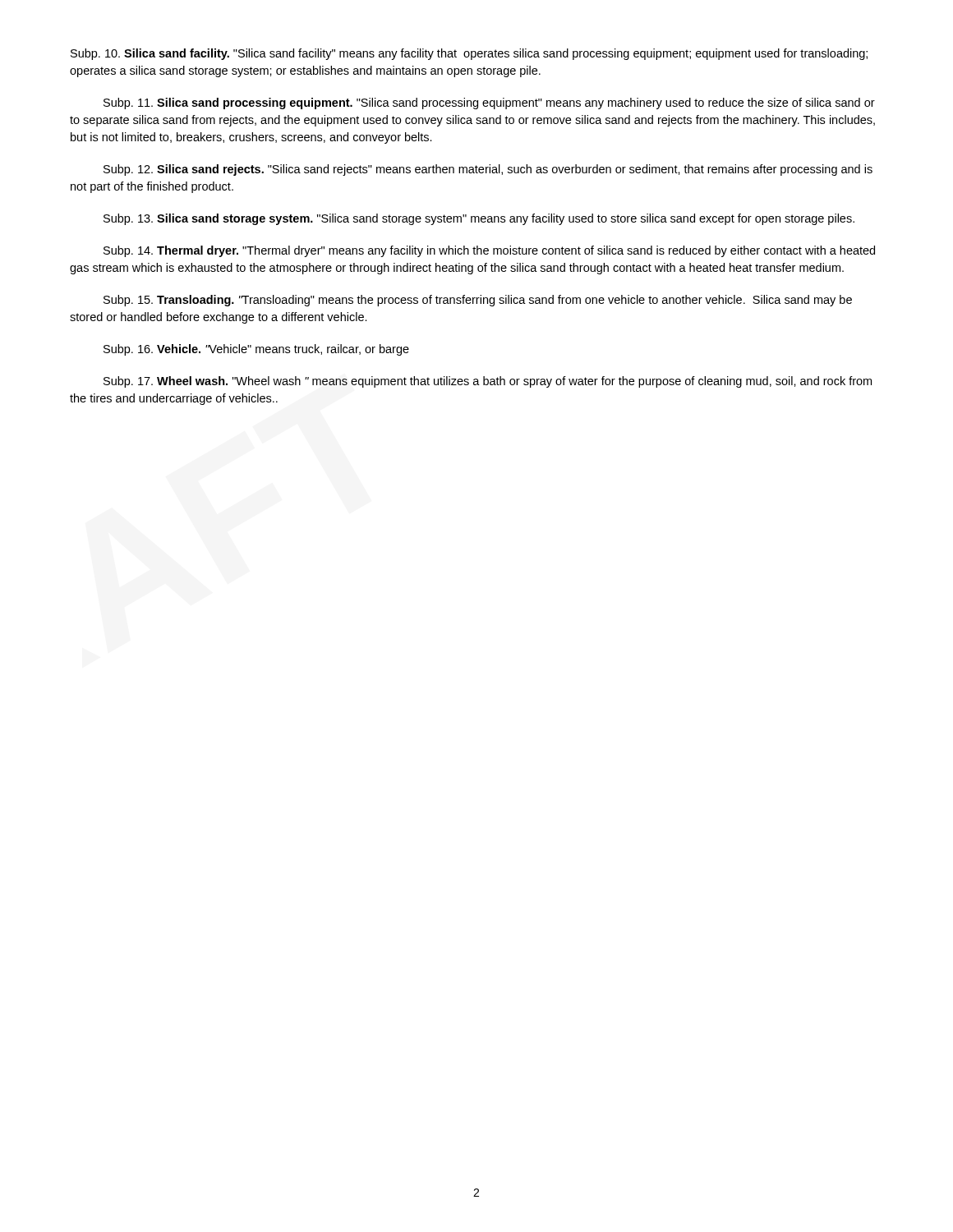Select the text starting "Subp. 10. Silica sand facility. "Silica sand facility""
Image resolution: width=953 pixels, height=1232 pixels.
(469, 62)
